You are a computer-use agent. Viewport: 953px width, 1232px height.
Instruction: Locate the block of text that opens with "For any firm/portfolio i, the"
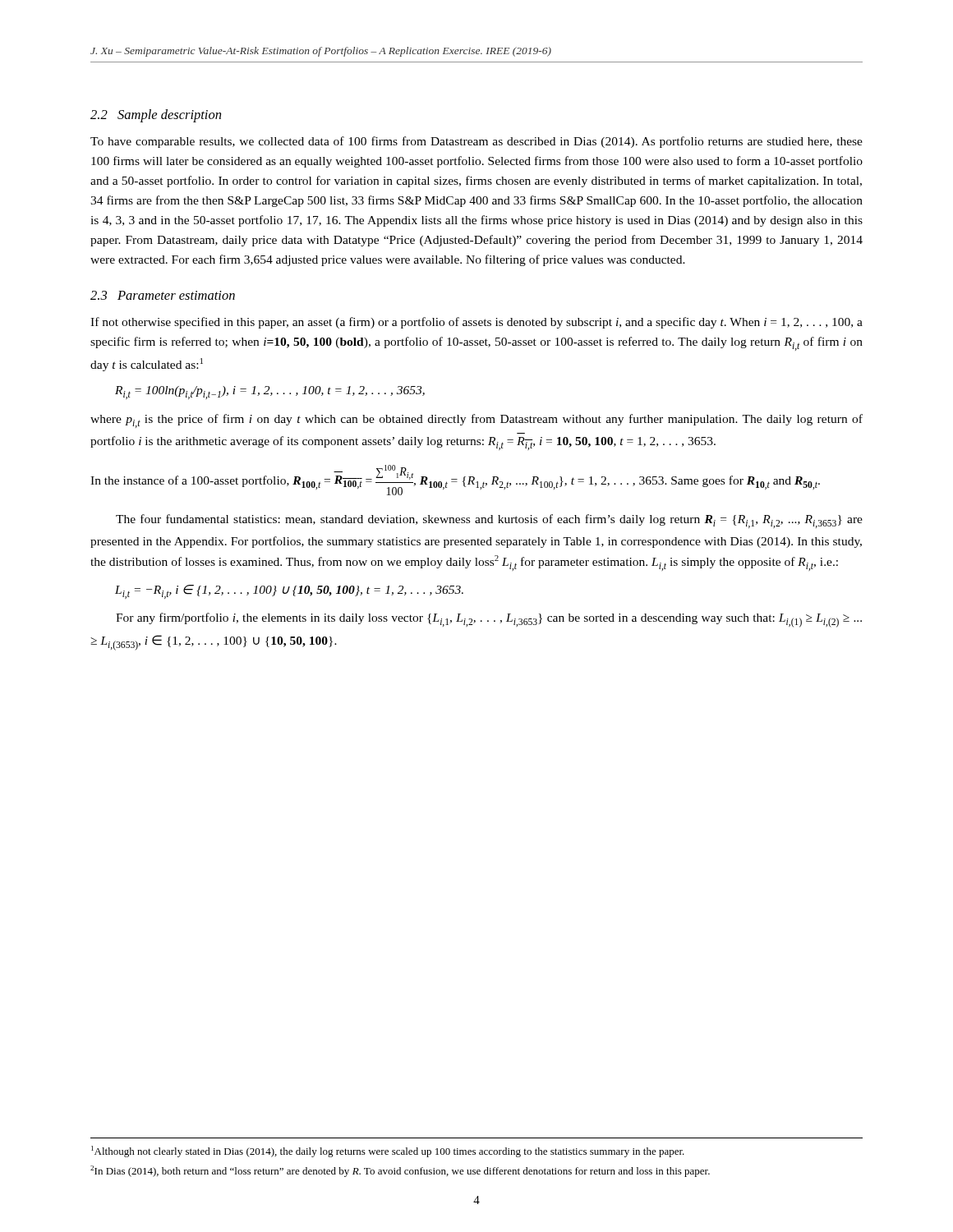click(476, 630)
